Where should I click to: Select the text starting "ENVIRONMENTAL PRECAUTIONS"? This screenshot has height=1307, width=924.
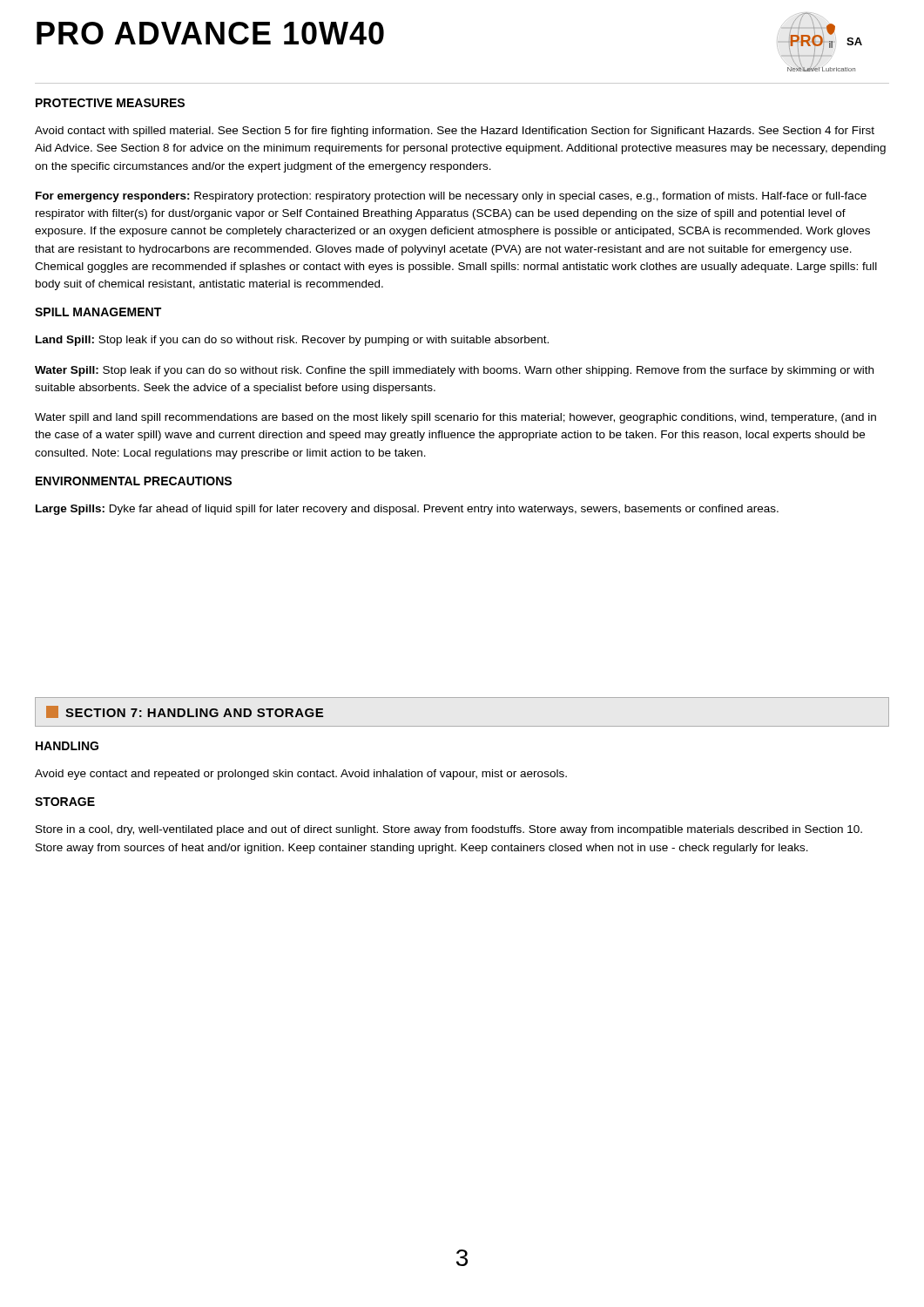[x=134, y=481]
